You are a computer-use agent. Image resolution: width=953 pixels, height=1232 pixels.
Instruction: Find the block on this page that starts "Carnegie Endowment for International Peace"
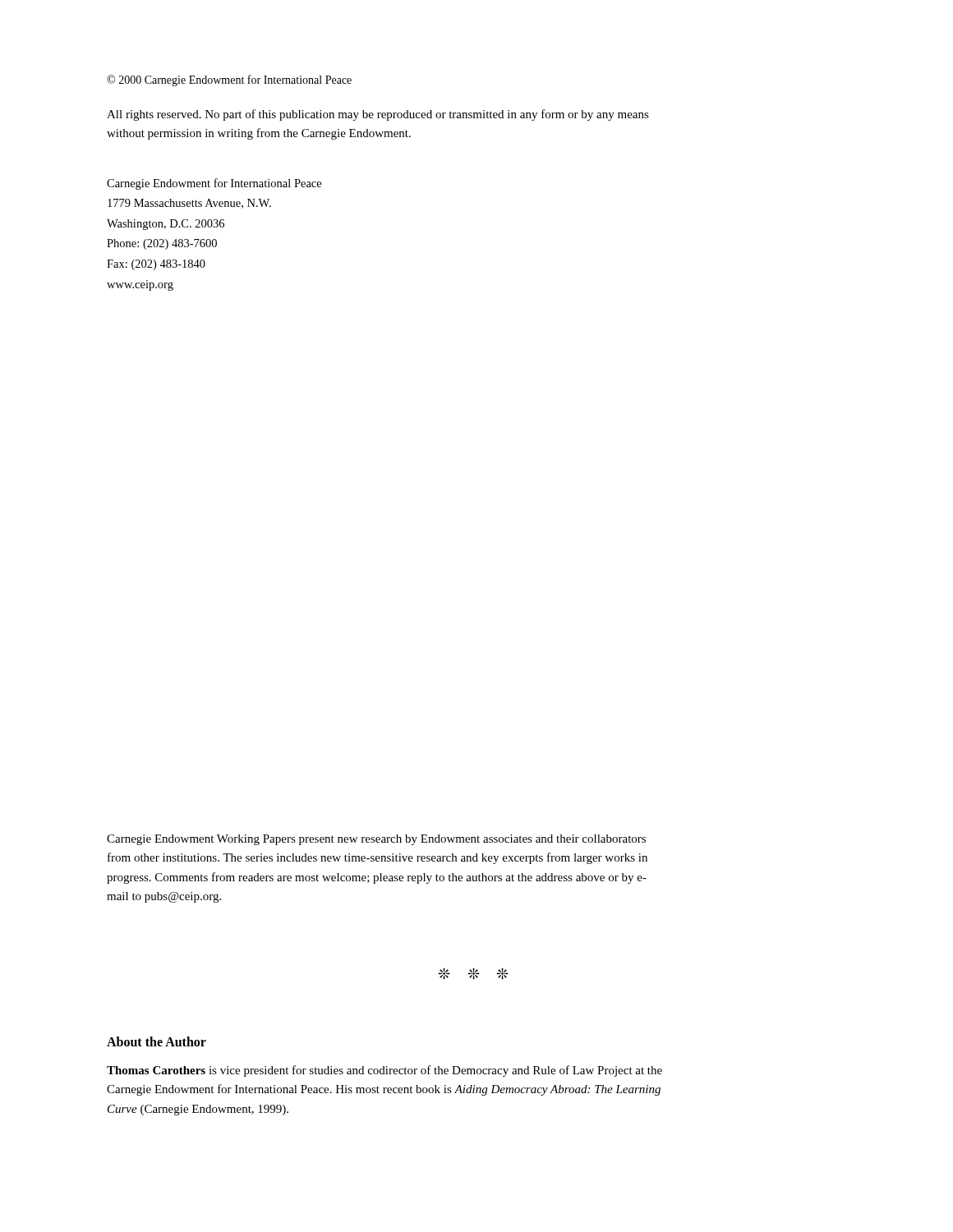click(x=214, y=233)
